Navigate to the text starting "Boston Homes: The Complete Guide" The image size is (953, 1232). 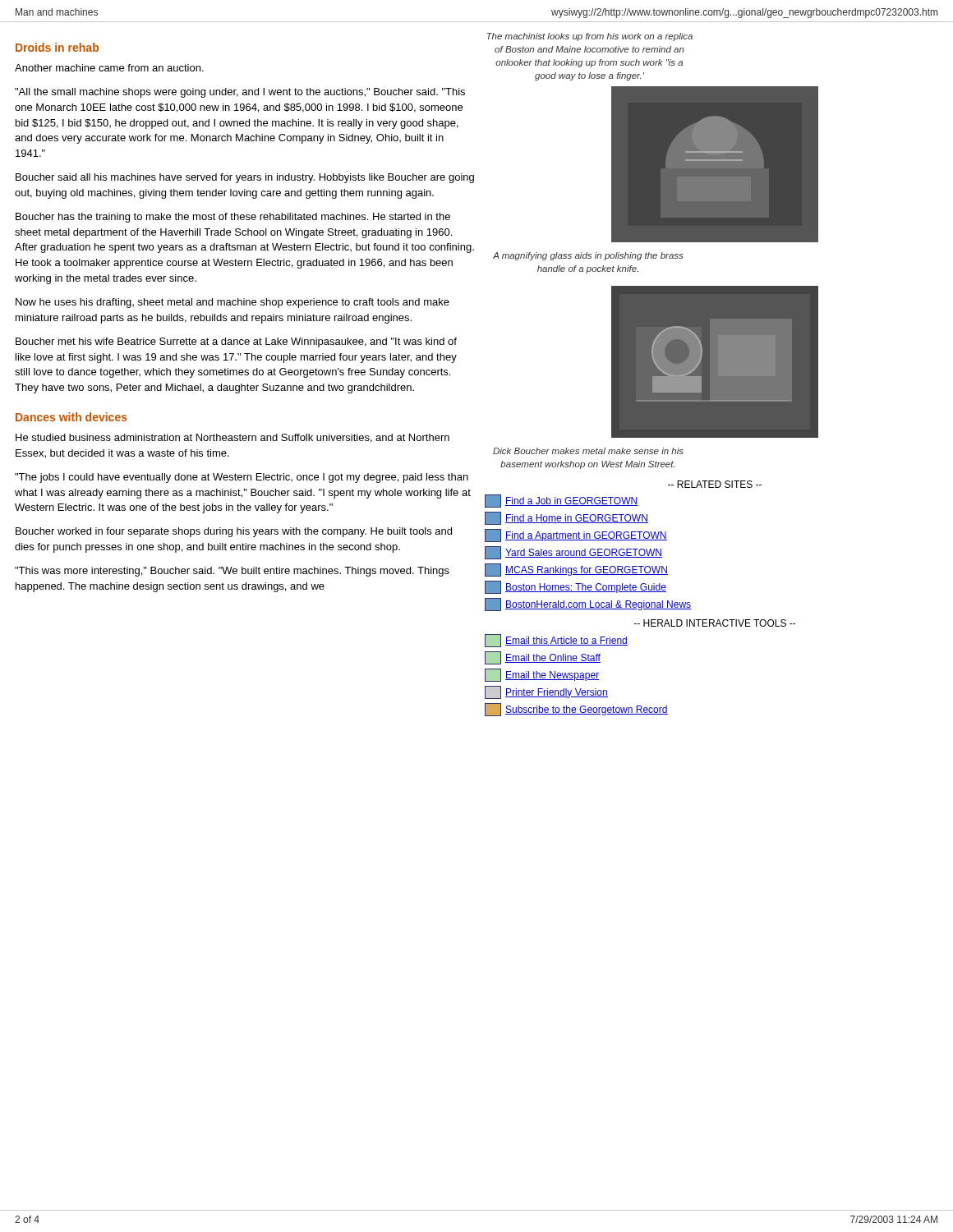tap(575, 587)
